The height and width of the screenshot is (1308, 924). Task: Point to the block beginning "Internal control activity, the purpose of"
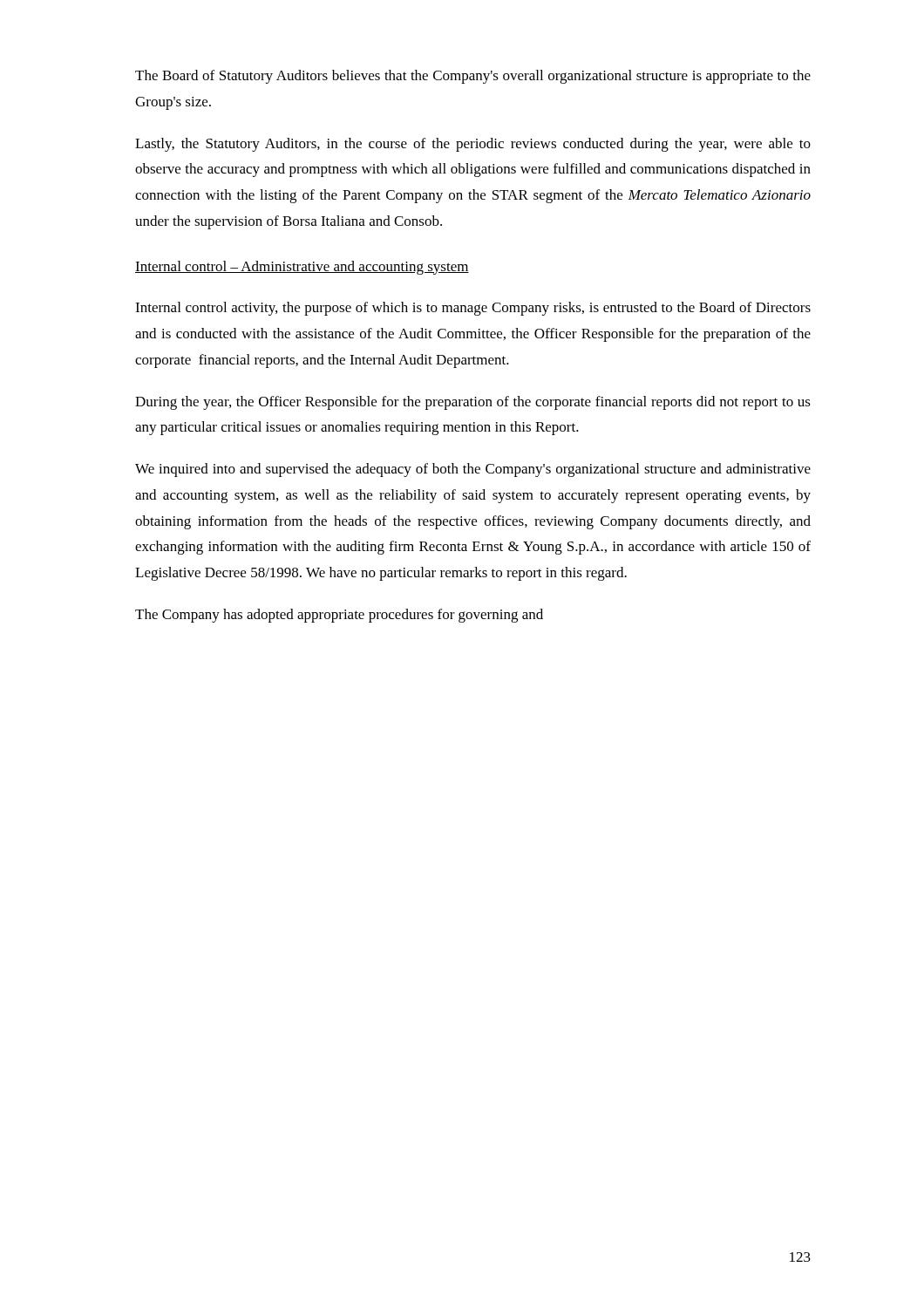(473, 334)
